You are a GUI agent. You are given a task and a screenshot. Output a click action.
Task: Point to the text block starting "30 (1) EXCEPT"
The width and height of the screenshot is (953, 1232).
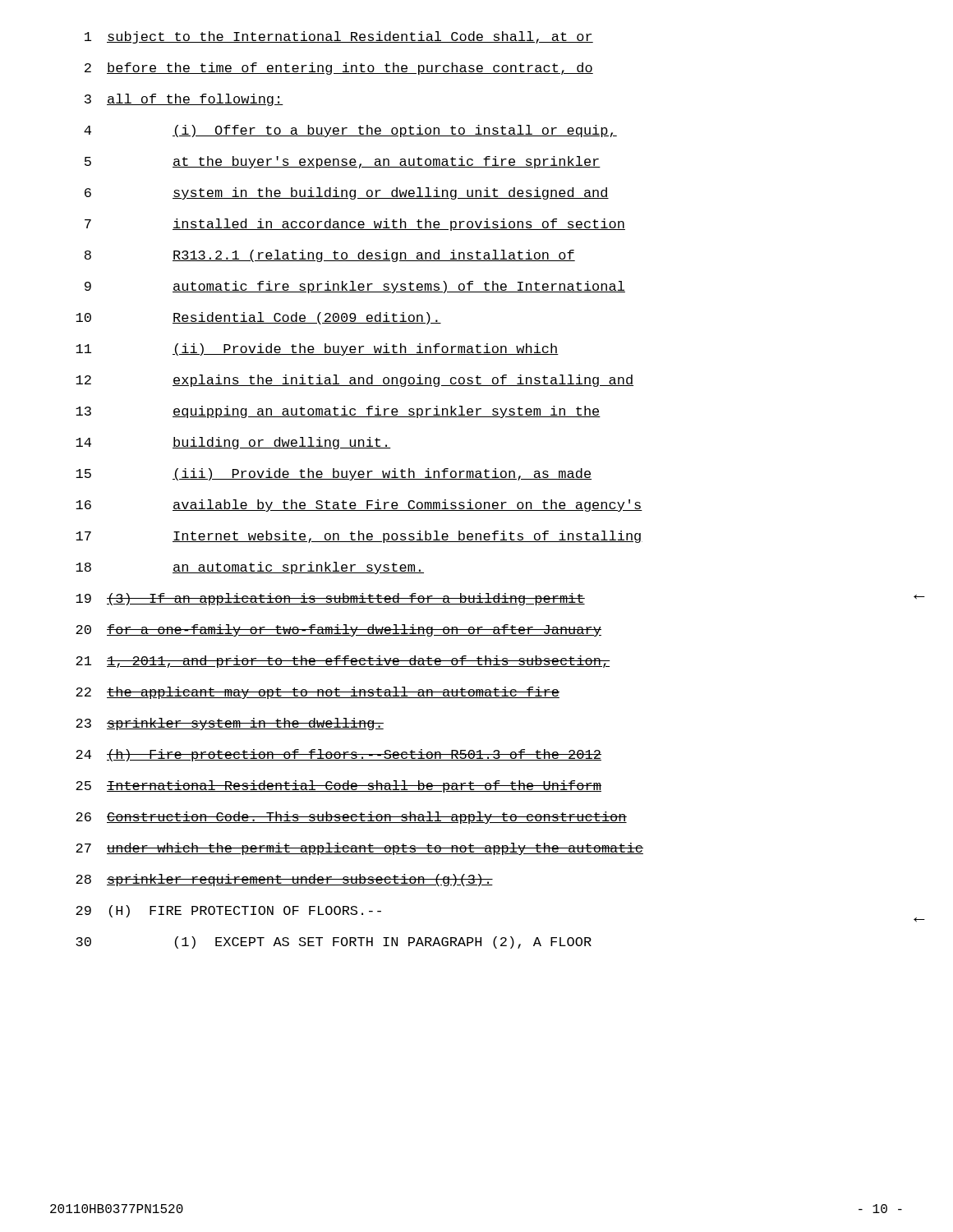(476, 942)
